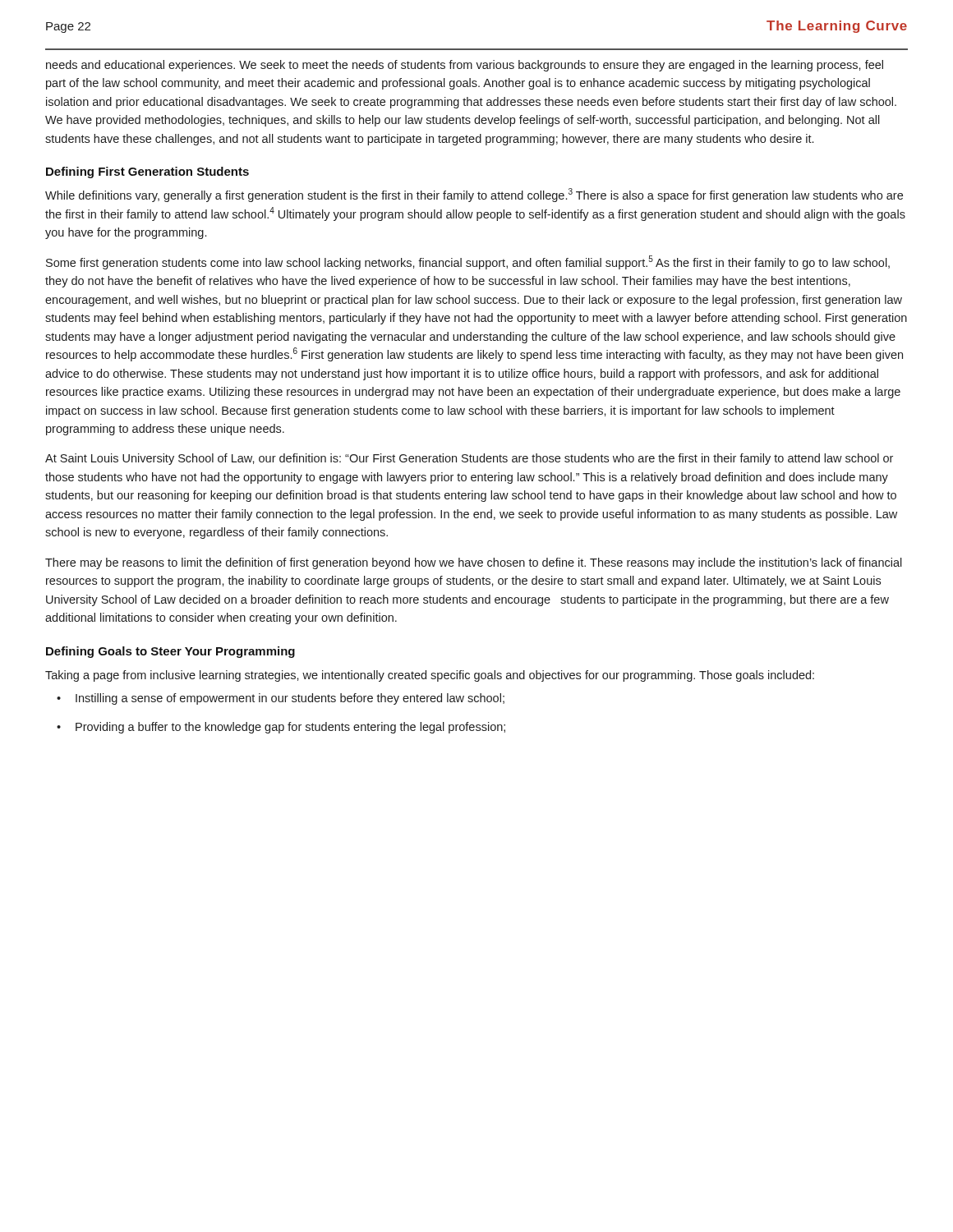Locate the block of text that opens with "There may be reasons to limit"
The image size is (953, 1232).
[474, 590]
